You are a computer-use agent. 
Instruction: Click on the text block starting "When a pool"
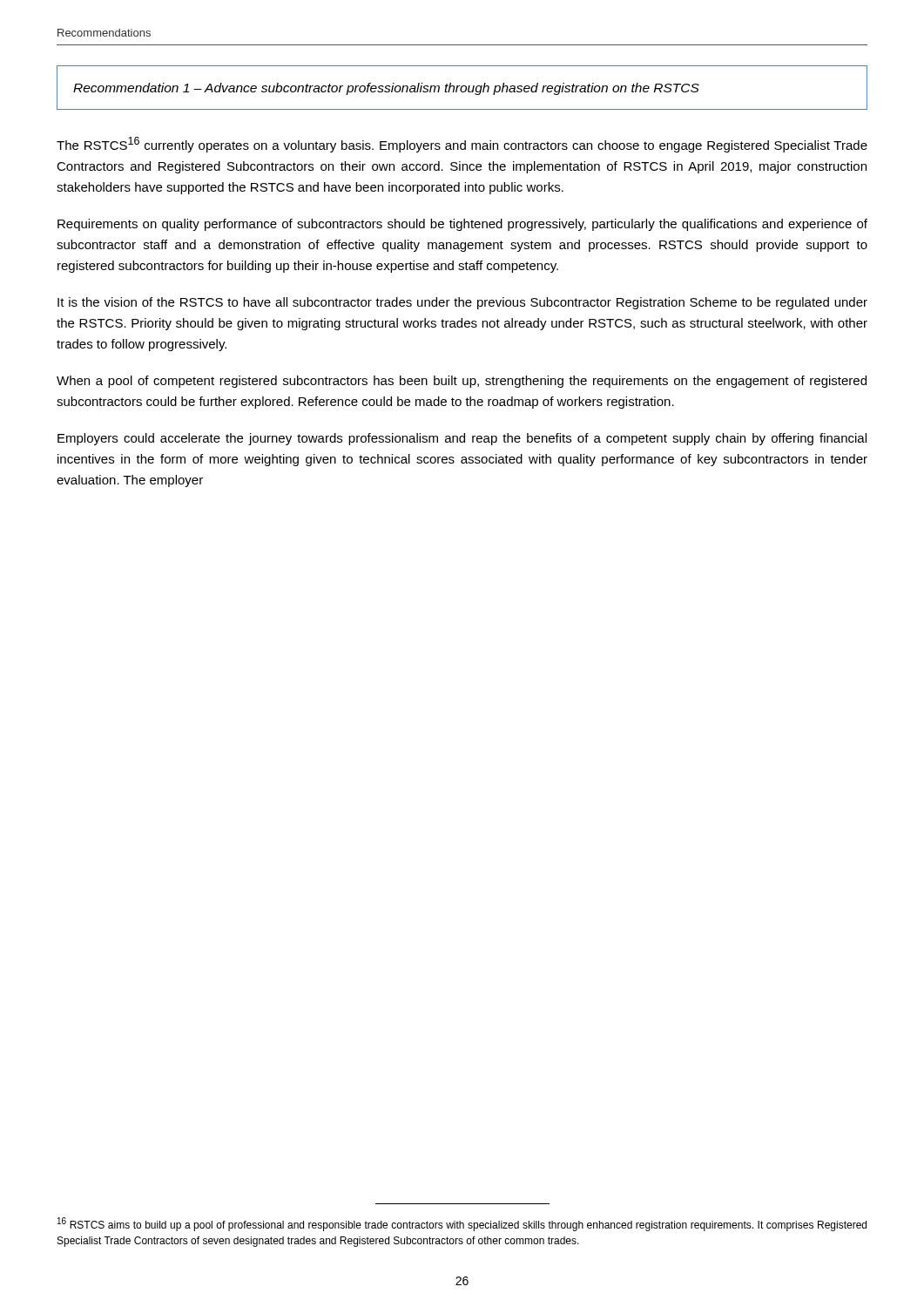click(462, 391)
